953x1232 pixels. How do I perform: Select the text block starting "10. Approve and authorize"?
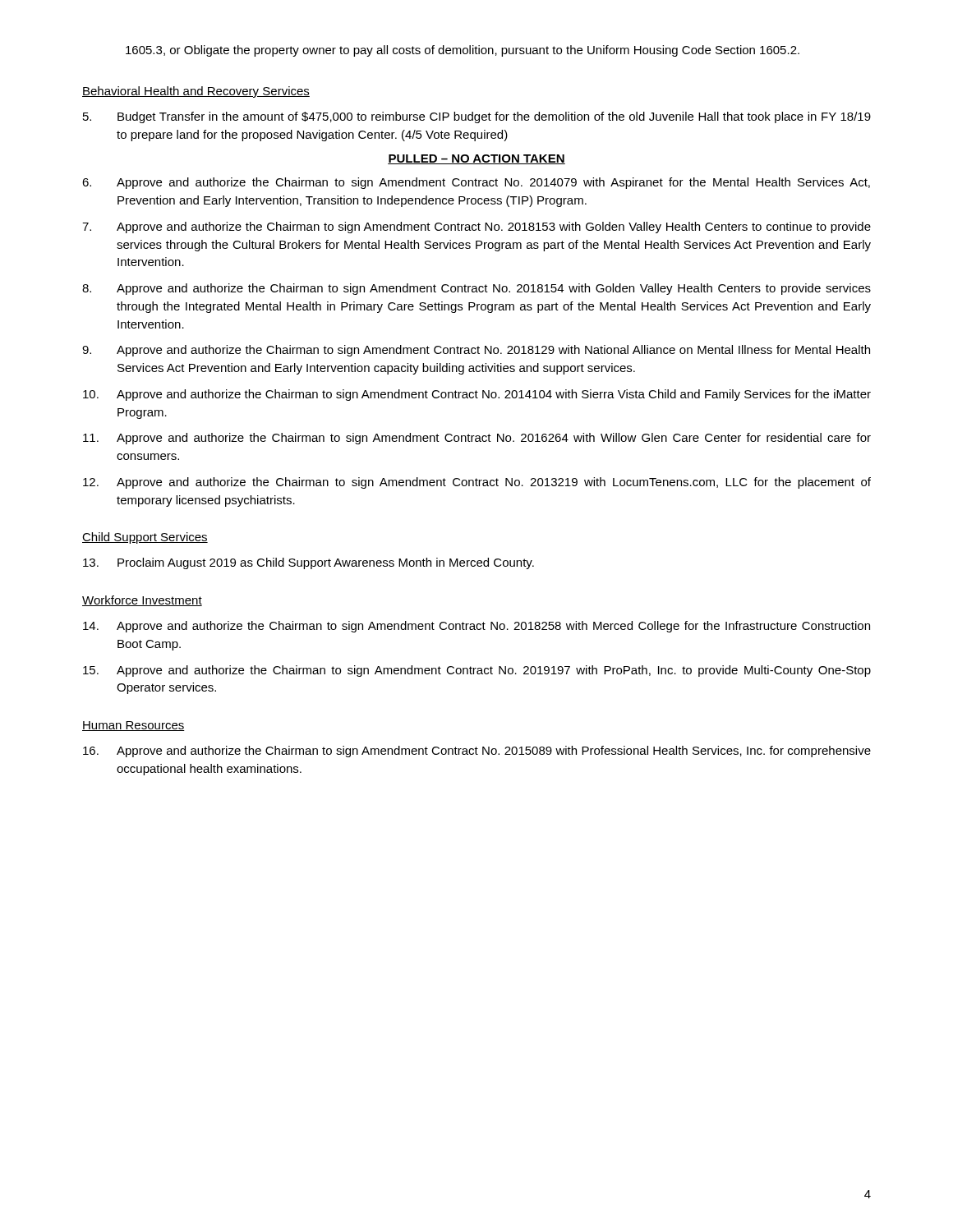coord(476,403)
